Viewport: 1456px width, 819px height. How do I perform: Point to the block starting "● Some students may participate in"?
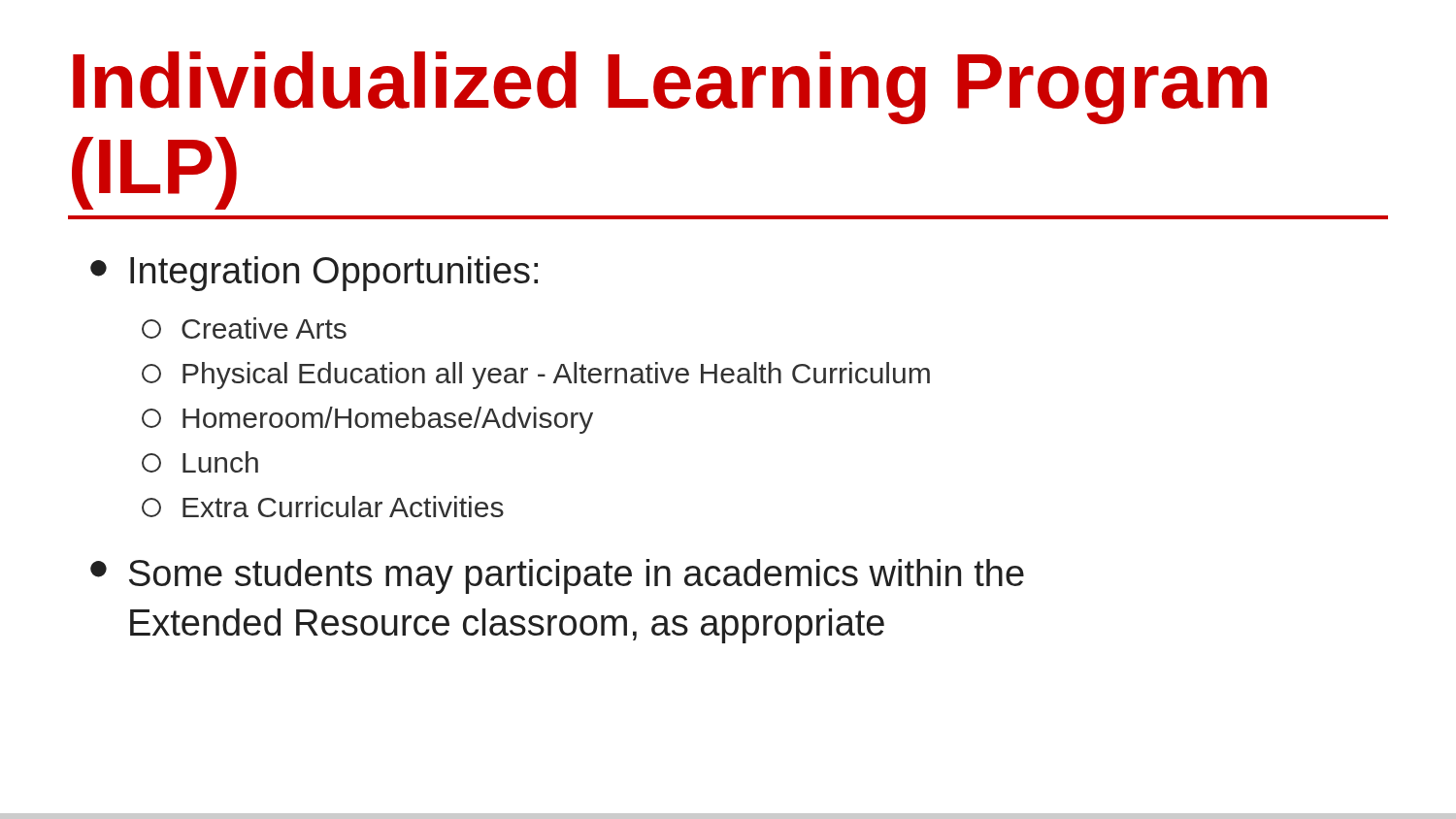click(x=556, y=599)
